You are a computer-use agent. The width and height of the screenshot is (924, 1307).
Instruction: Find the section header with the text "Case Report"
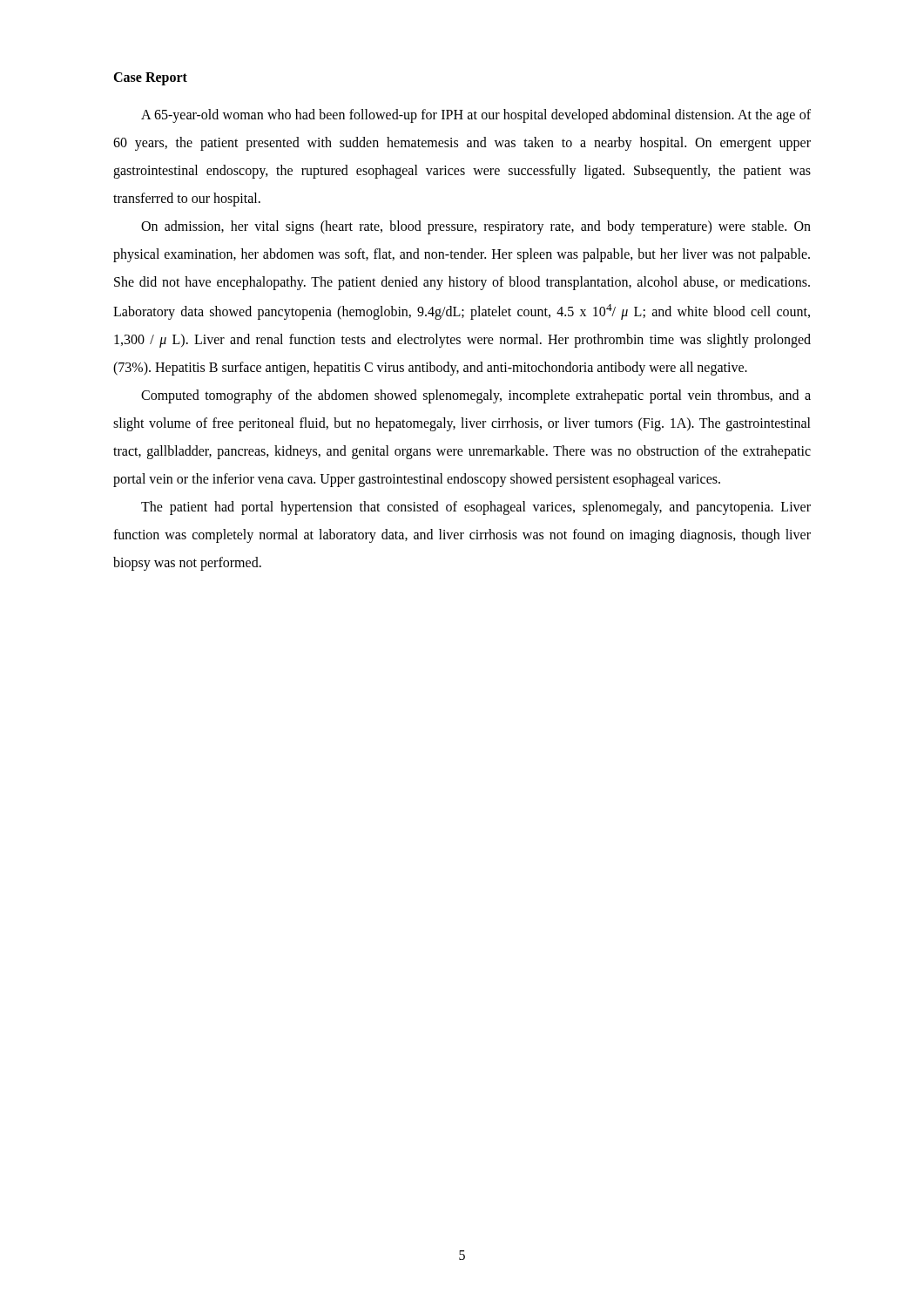[150, 77]
